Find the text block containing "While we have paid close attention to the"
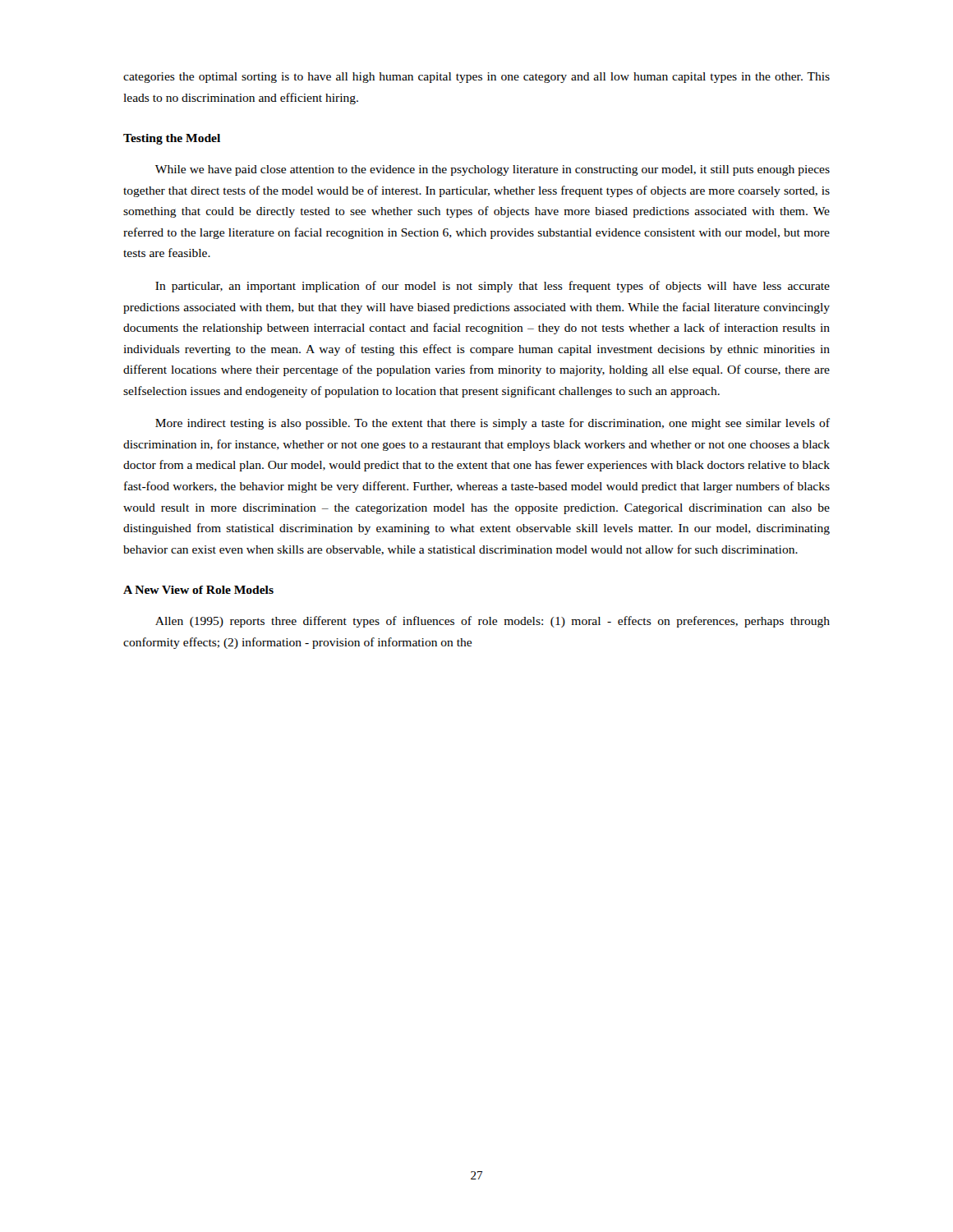 point(476,211)
